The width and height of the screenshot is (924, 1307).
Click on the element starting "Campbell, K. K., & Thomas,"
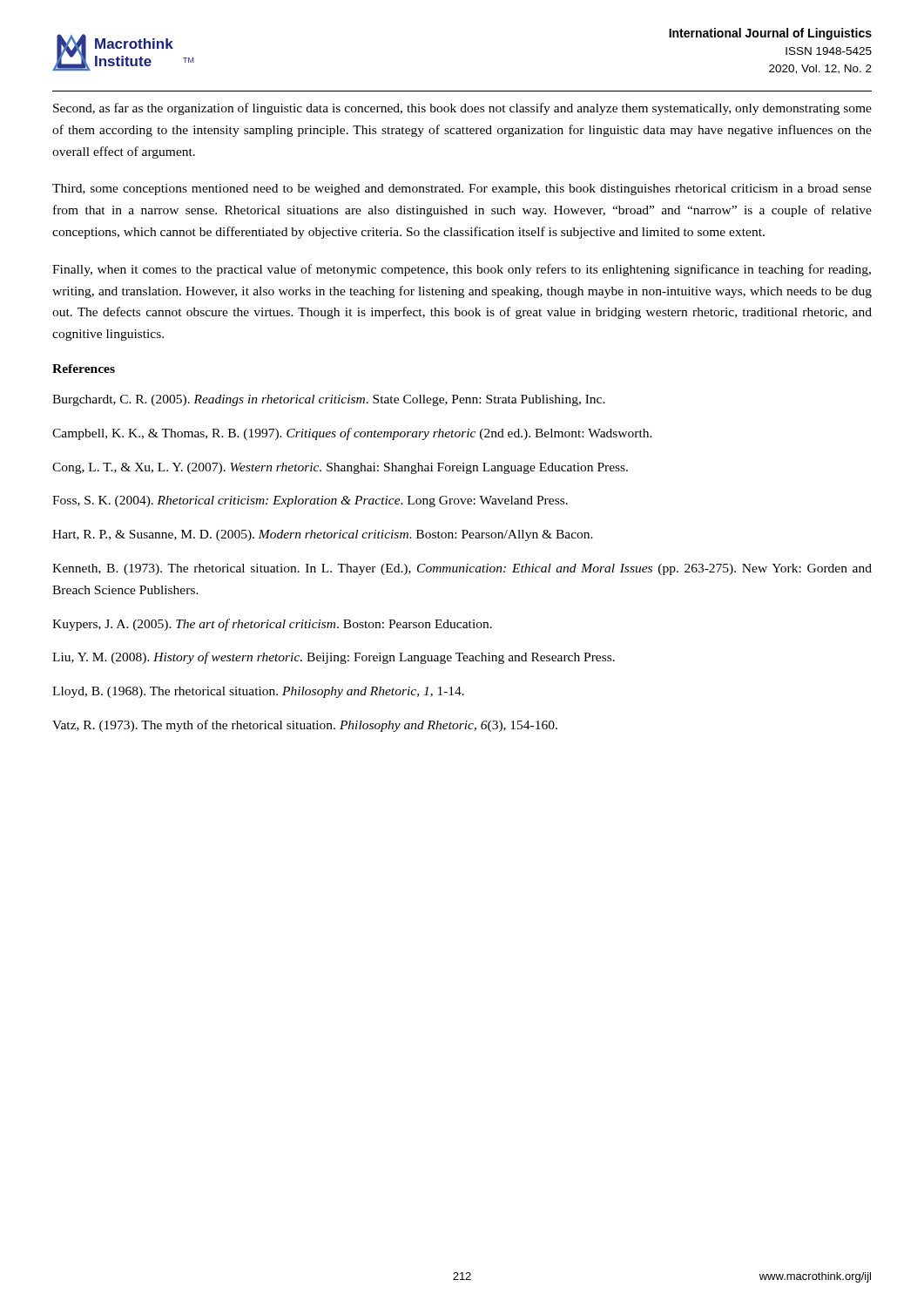pyautogui.click(x=352, y=432)
